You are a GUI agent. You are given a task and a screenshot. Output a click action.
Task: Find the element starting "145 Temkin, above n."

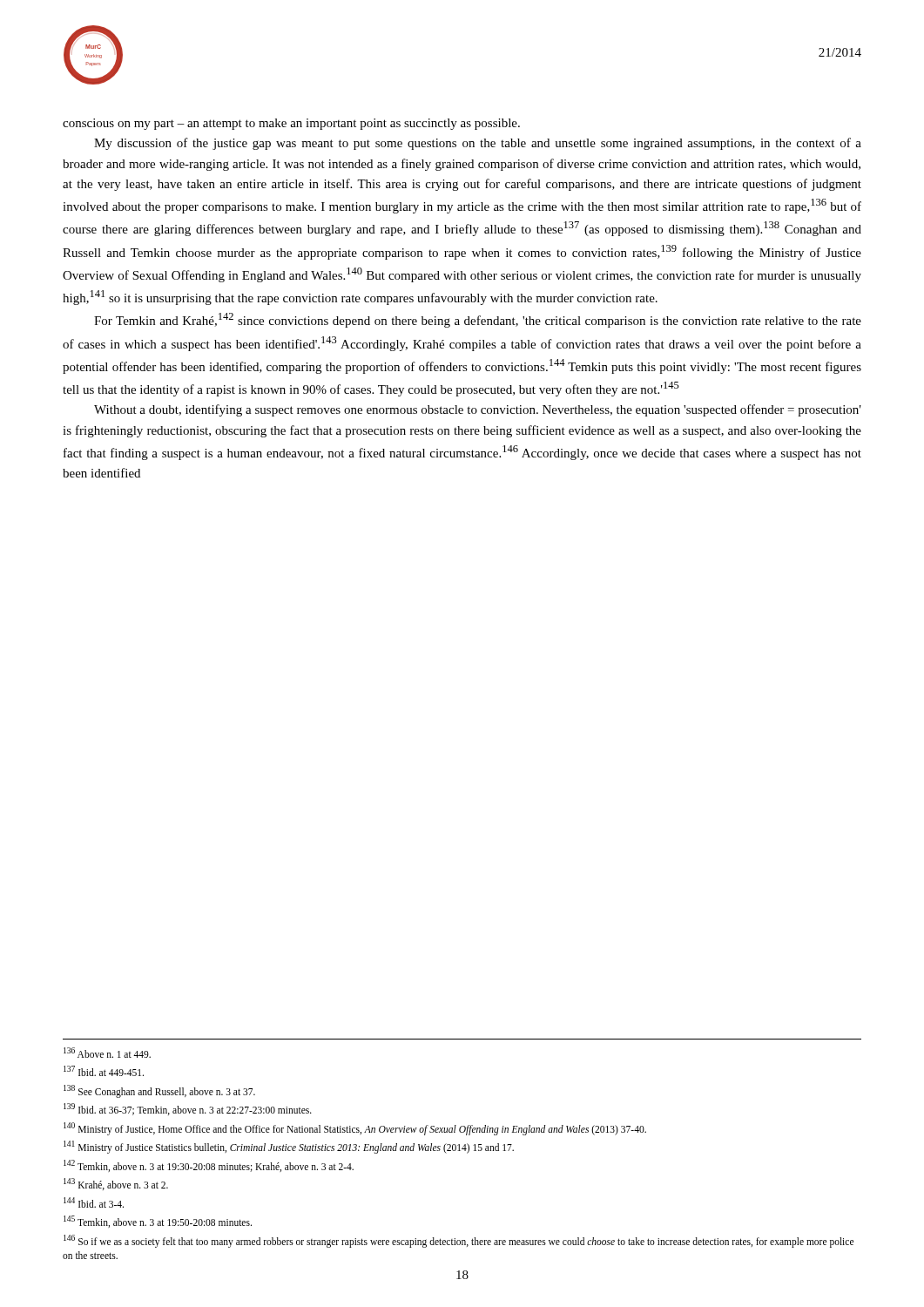tap(158, 1222)
